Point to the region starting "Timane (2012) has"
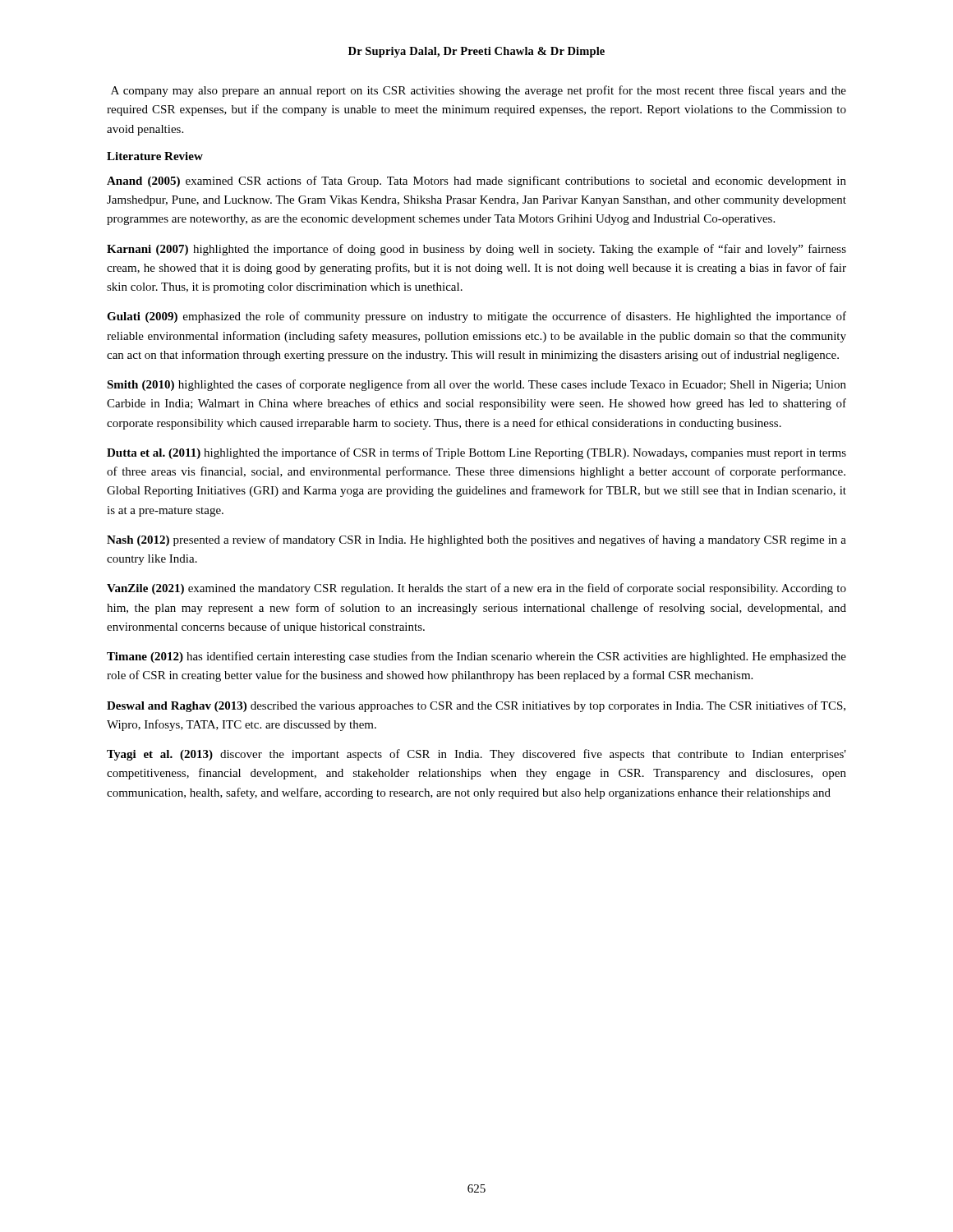The image size is (953, 1232). tap(476, 666)
